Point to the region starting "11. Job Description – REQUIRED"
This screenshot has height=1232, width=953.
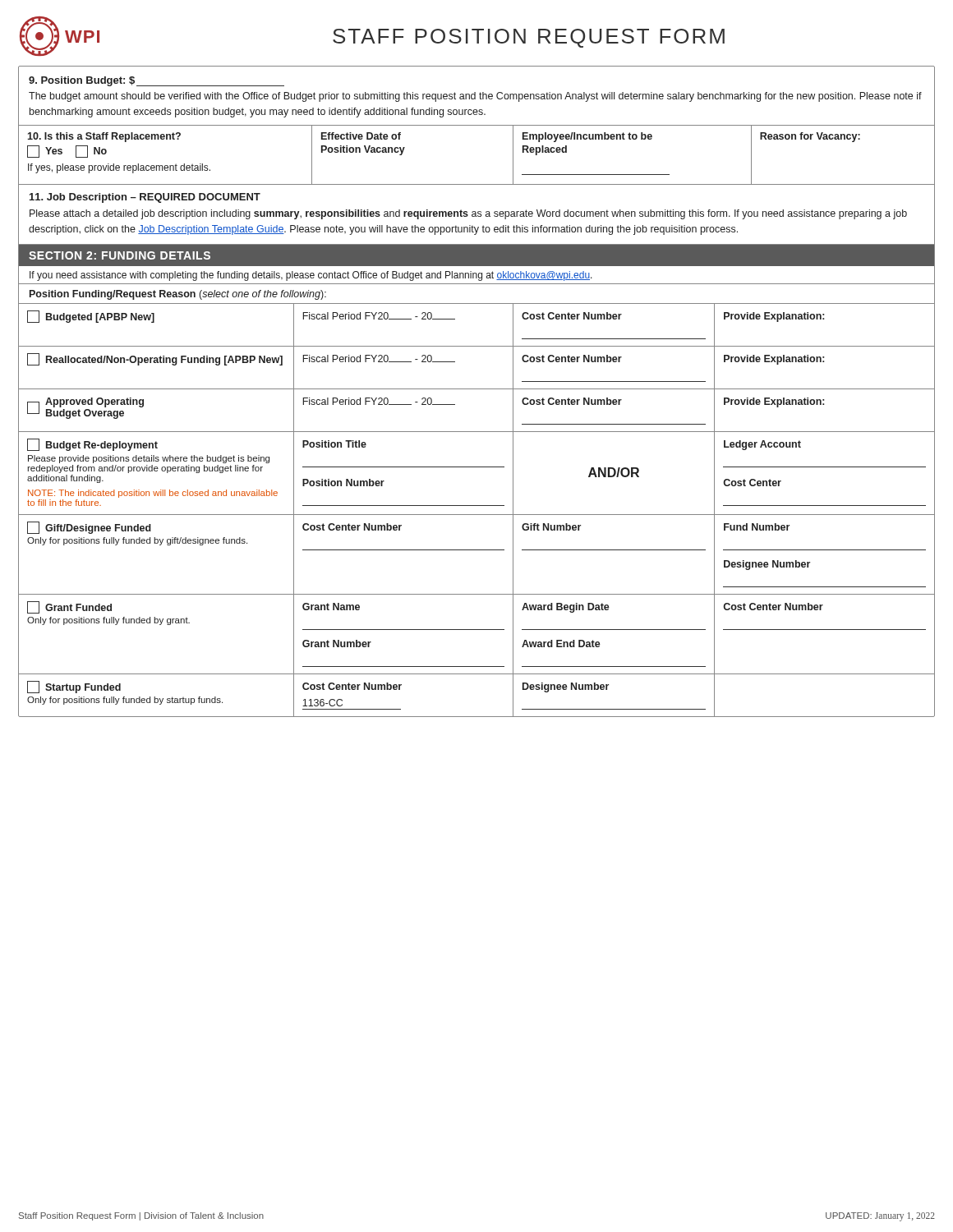144,196
